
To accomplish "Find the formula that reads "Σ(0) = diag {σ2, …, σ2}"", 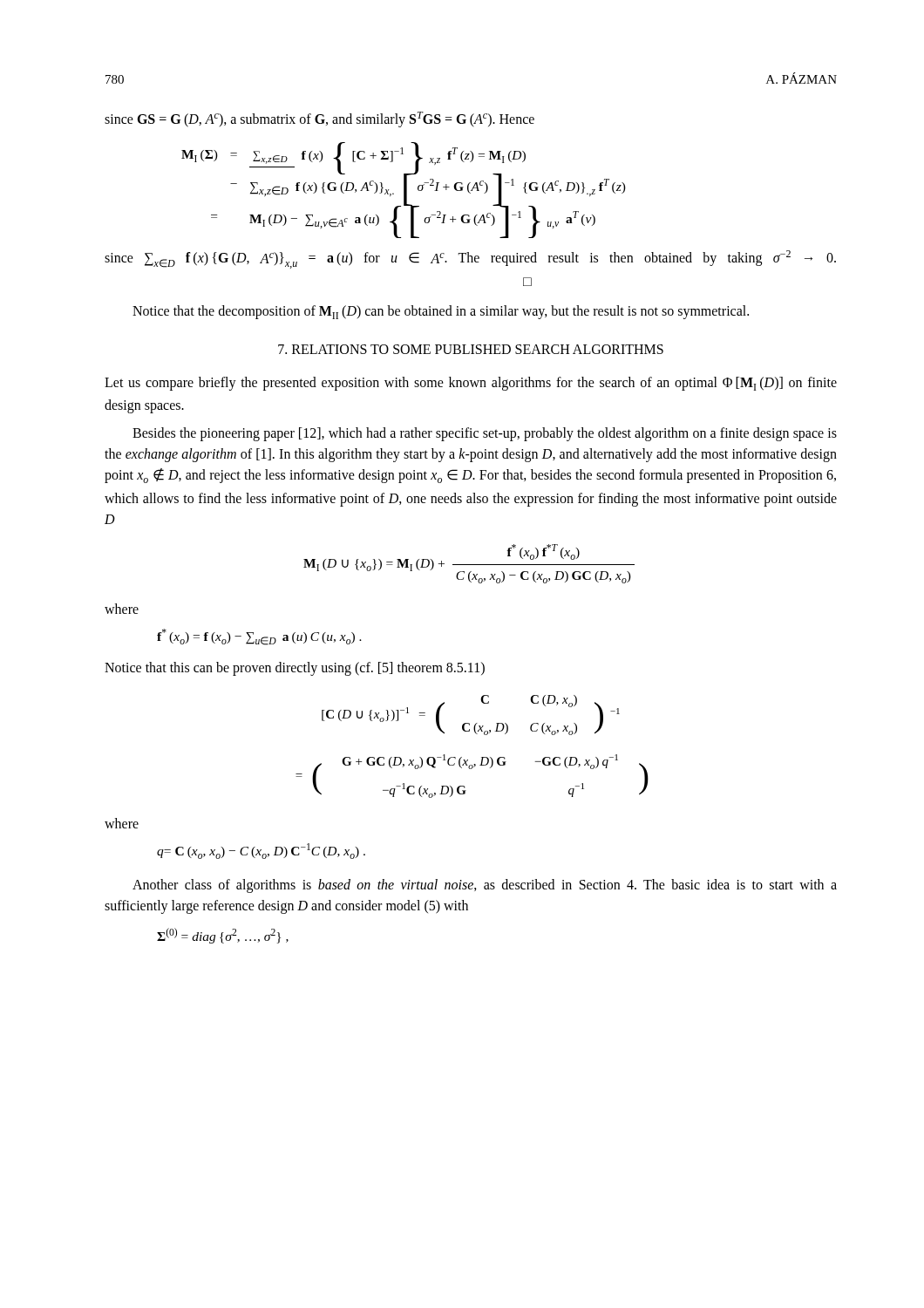I will [223, 935].
